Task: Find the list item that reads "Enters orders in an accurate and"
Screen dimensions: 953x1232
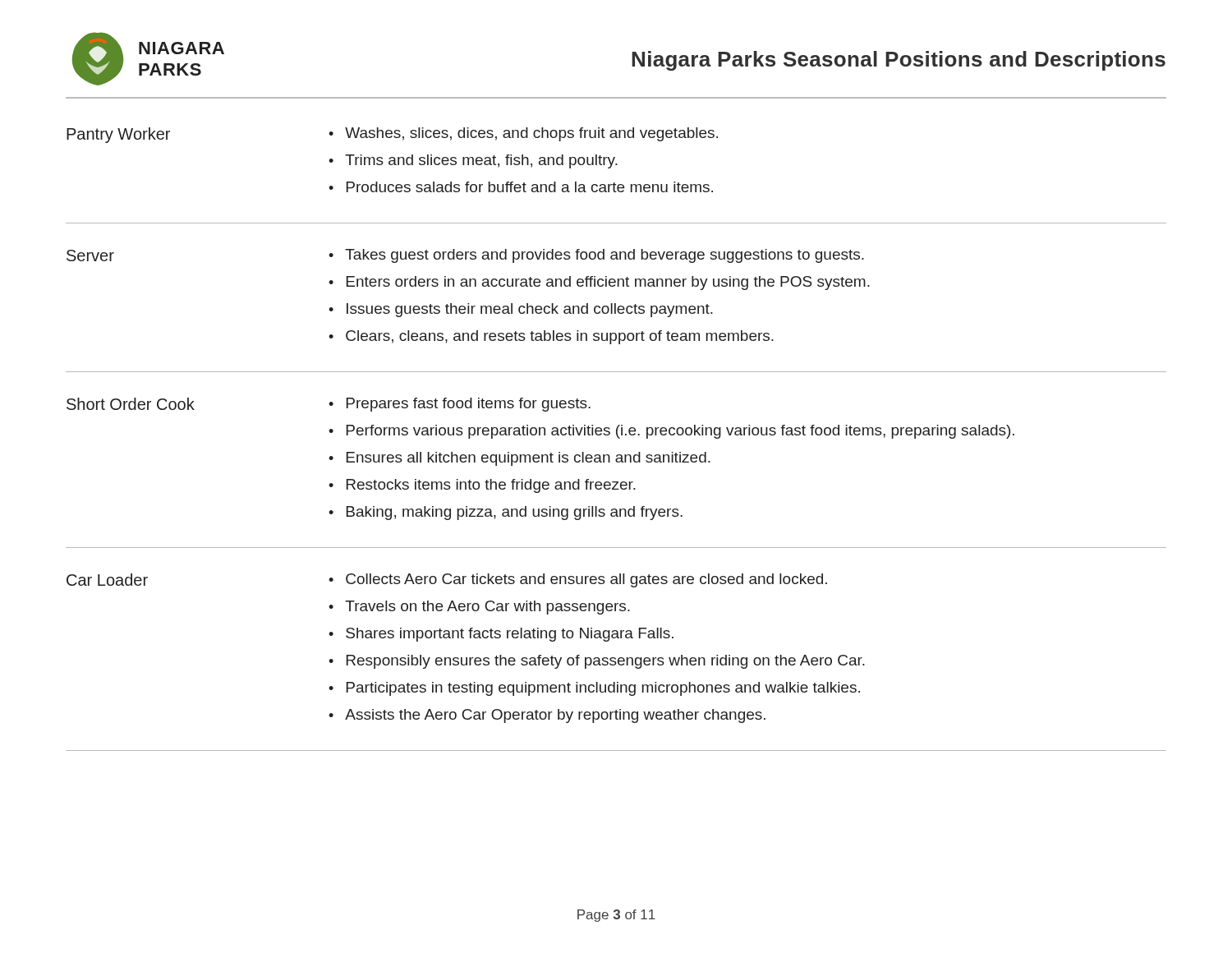Action: pos(608,281)
